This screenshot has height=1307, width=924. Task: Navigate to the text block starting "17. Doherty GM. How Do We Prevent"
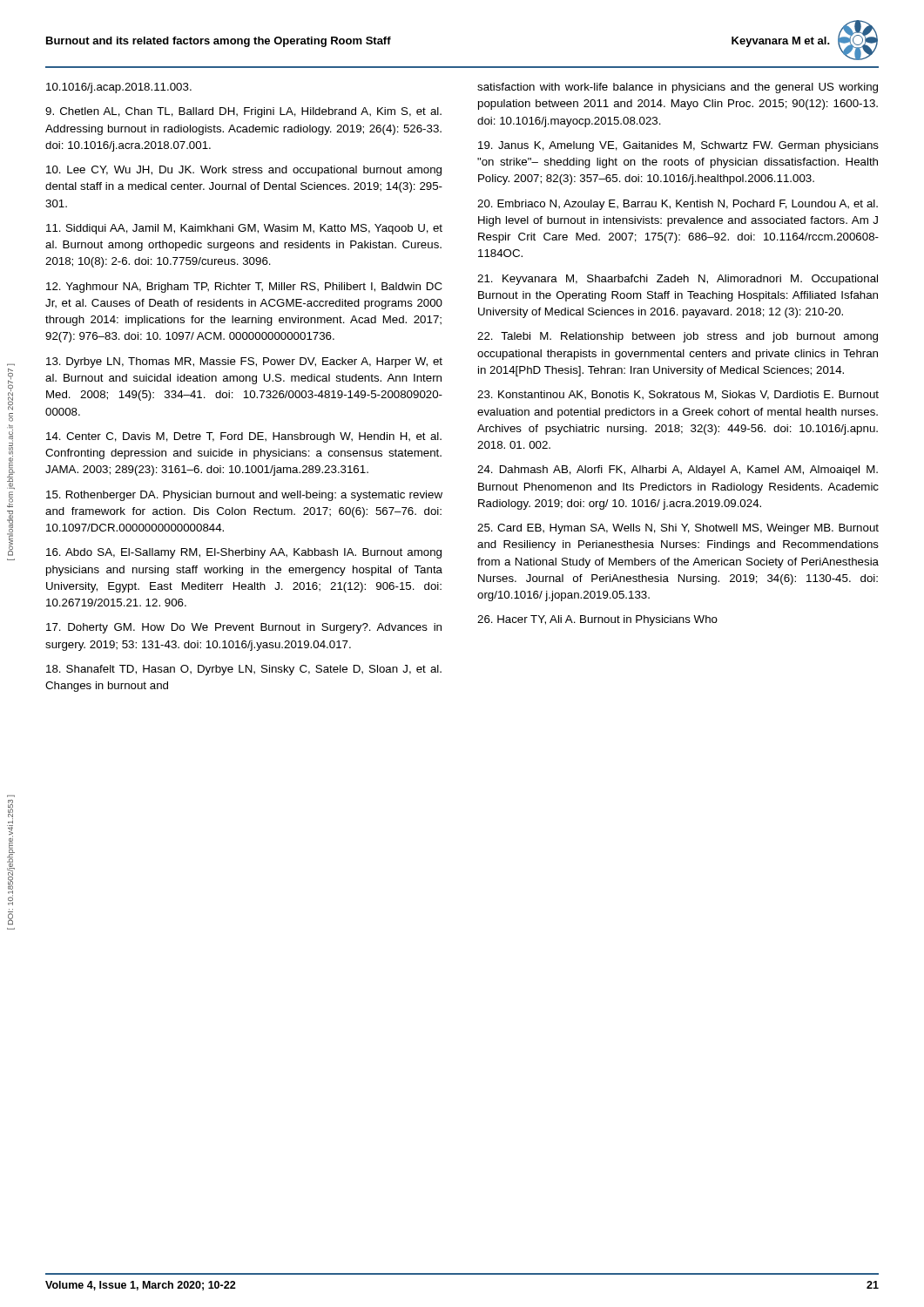[x=244, y=636]
